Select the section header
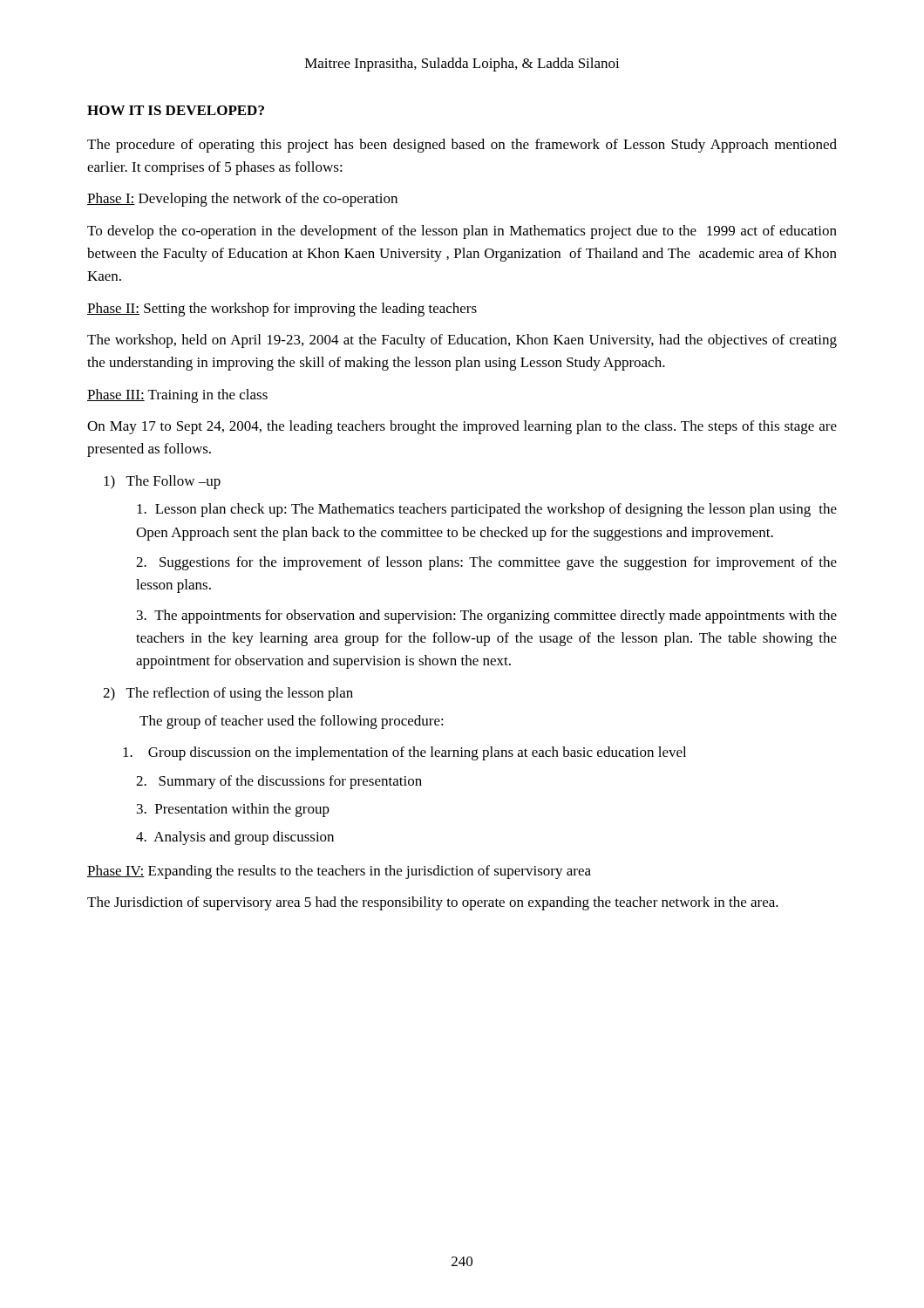Viewport: 924px width, 1308px height. (x=176, y=111)
